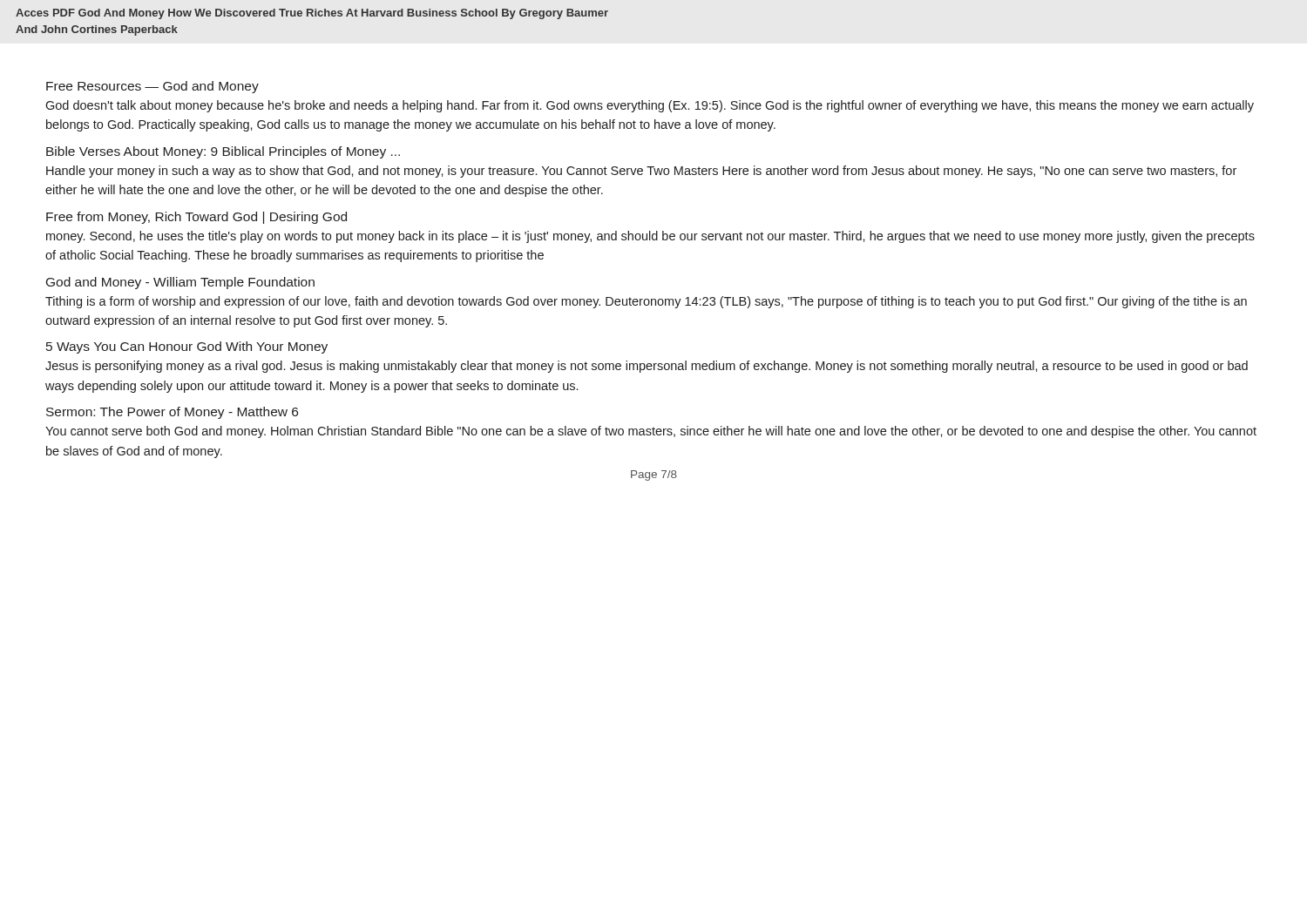Image resolution: width=1307 pixels, height=924 pixels.
Task: Navigate to the element starting "Bible Verses About Money: 9 Biblical"
Action: pyautogui.click(x=223, y=151)
